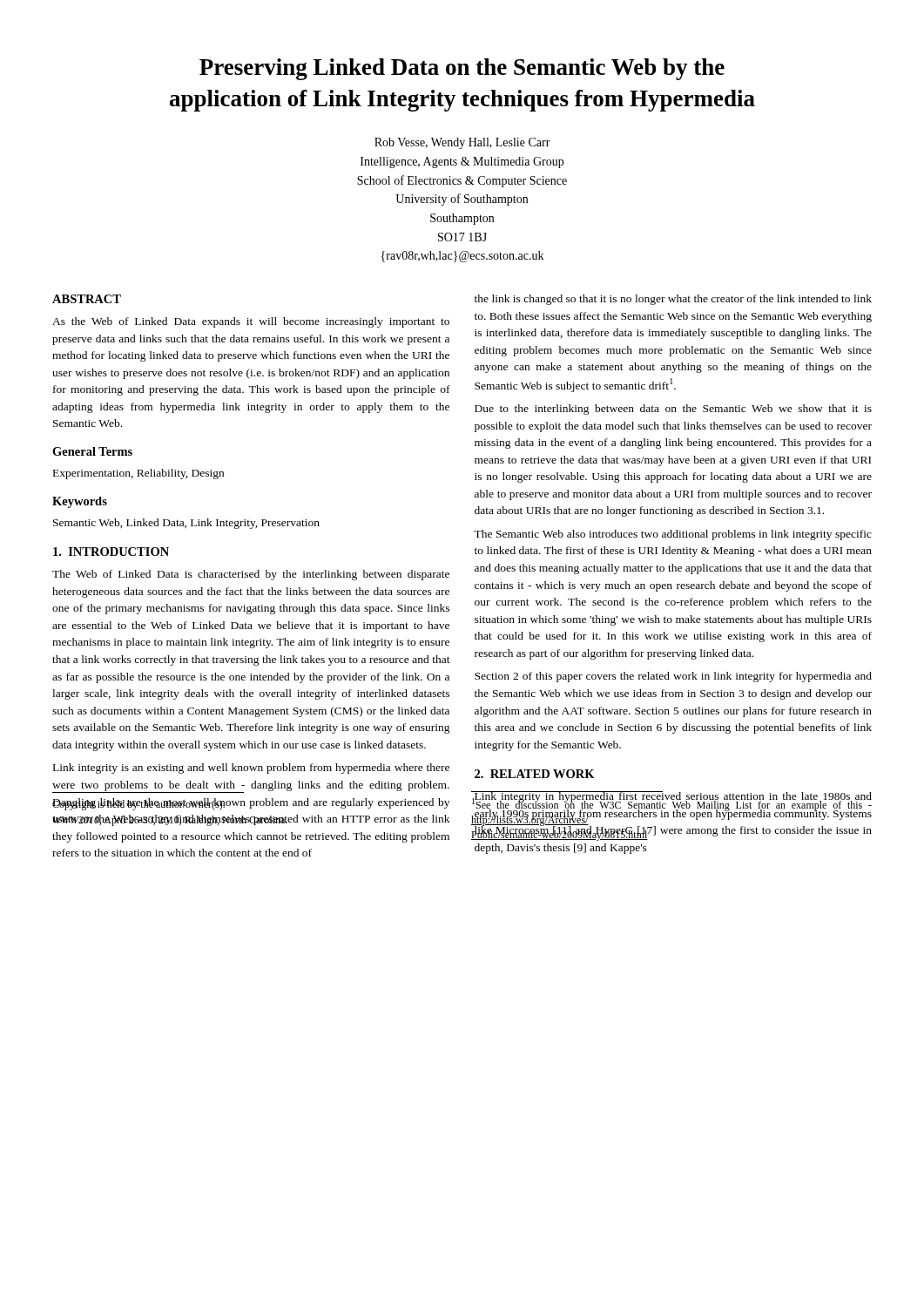Find the text block containing "Link integrity in hypermedia first"

[x=673, y=822]
